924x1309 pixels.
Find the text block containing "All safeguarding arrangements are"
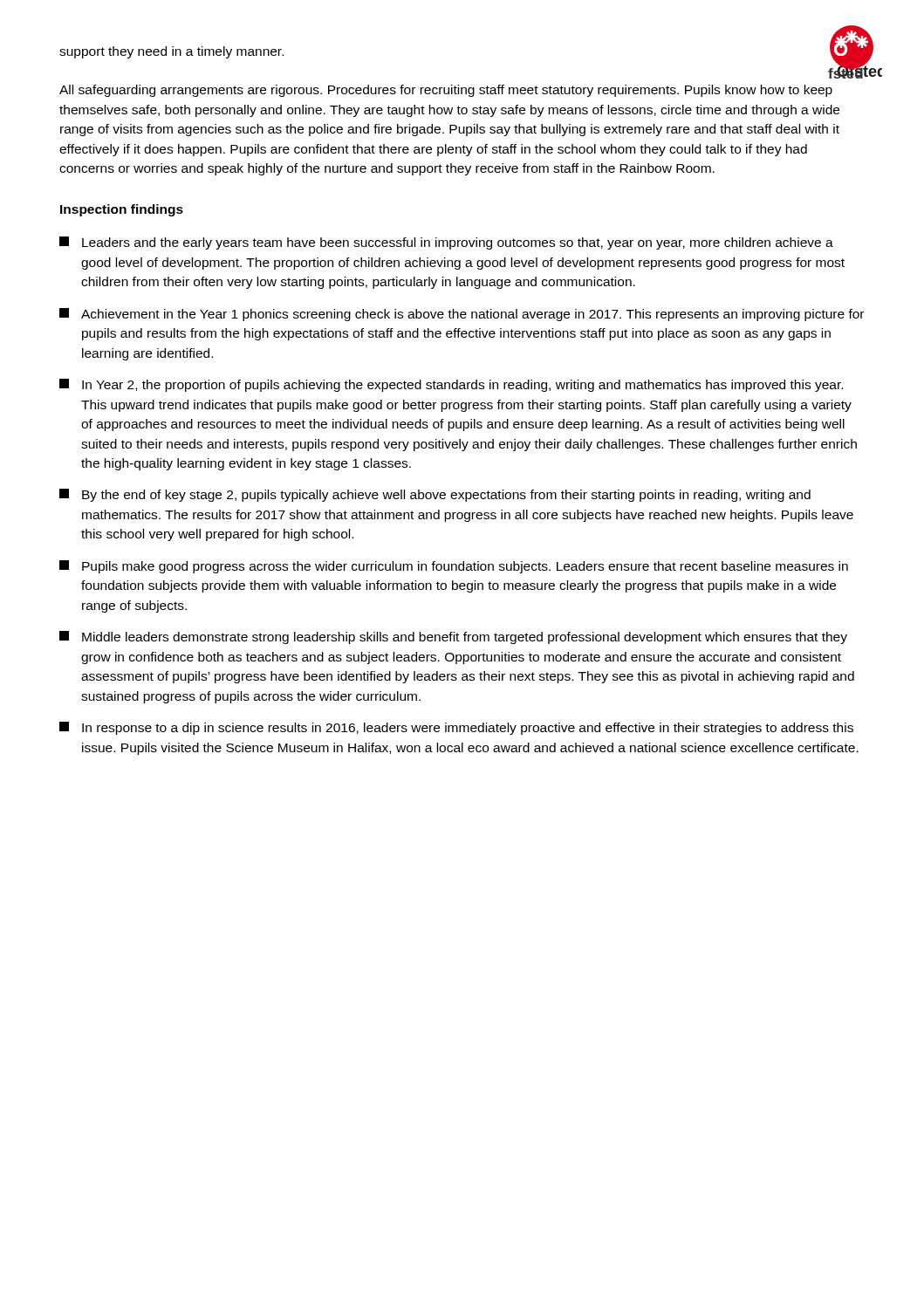click(450, 129)
